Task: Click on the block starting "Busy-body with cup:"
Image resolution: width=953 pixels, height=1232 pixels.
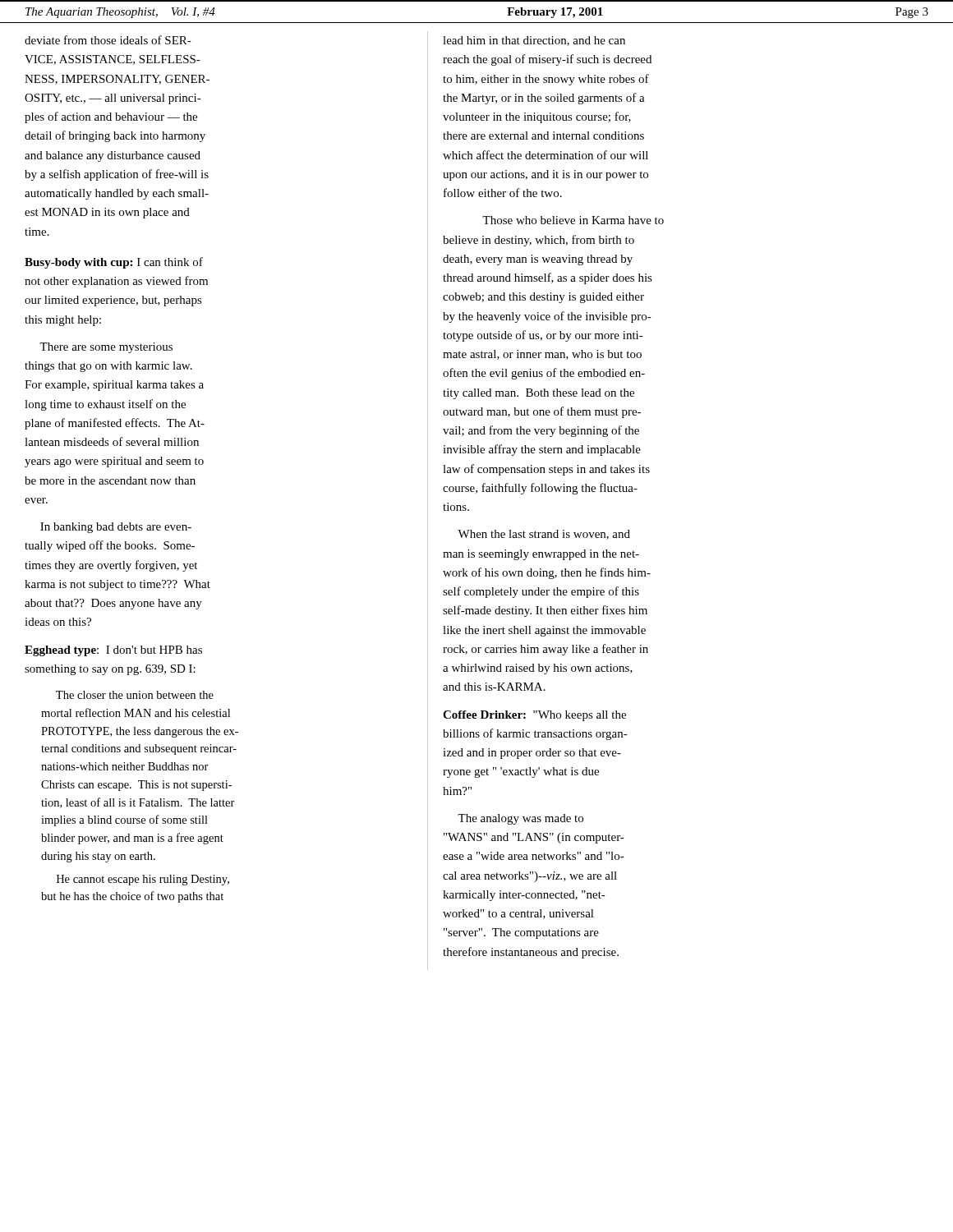Action: tap(117, 290)
